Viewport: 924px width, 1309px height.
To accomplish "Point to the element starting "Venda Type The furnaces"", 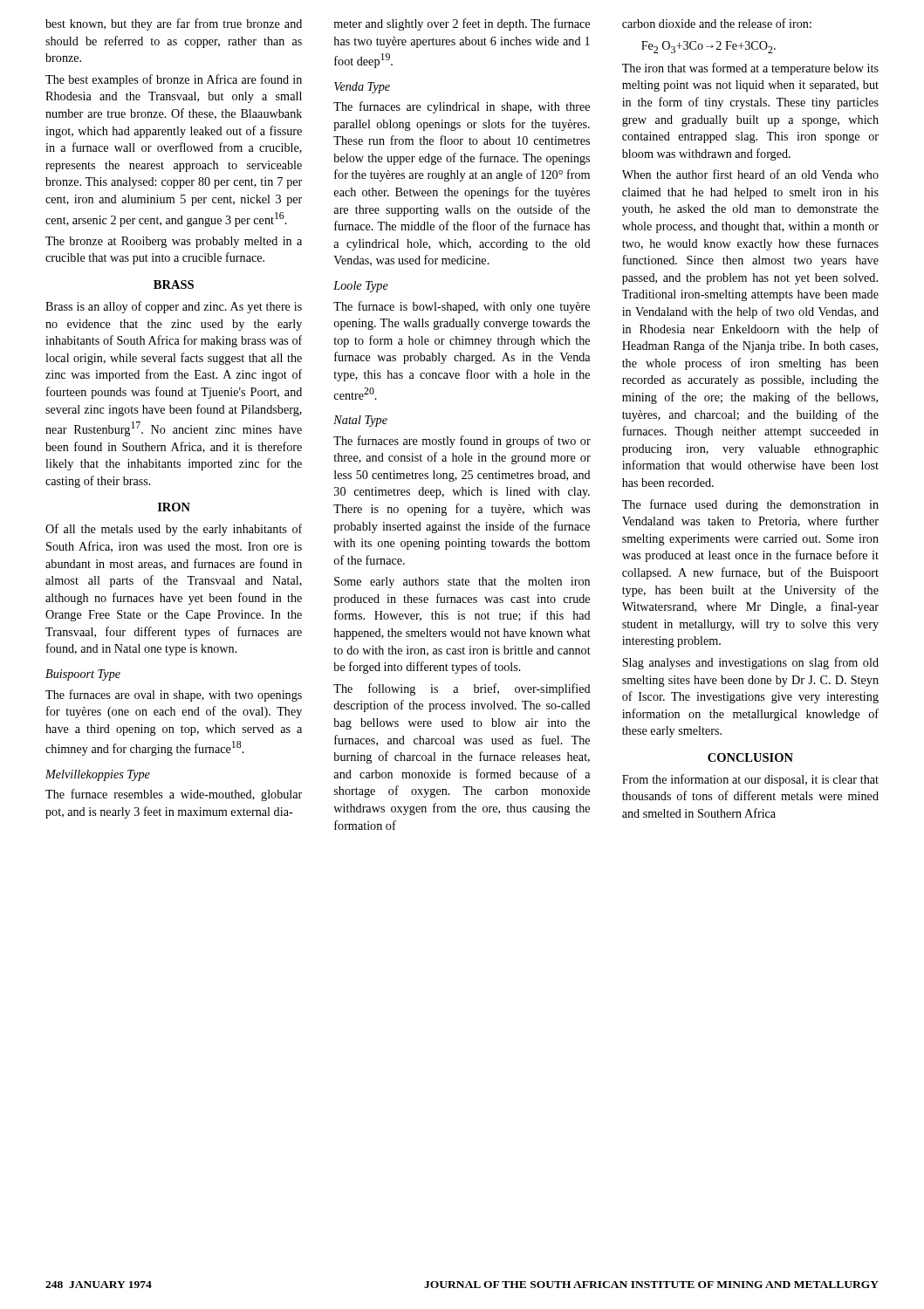I will [462, 174].
